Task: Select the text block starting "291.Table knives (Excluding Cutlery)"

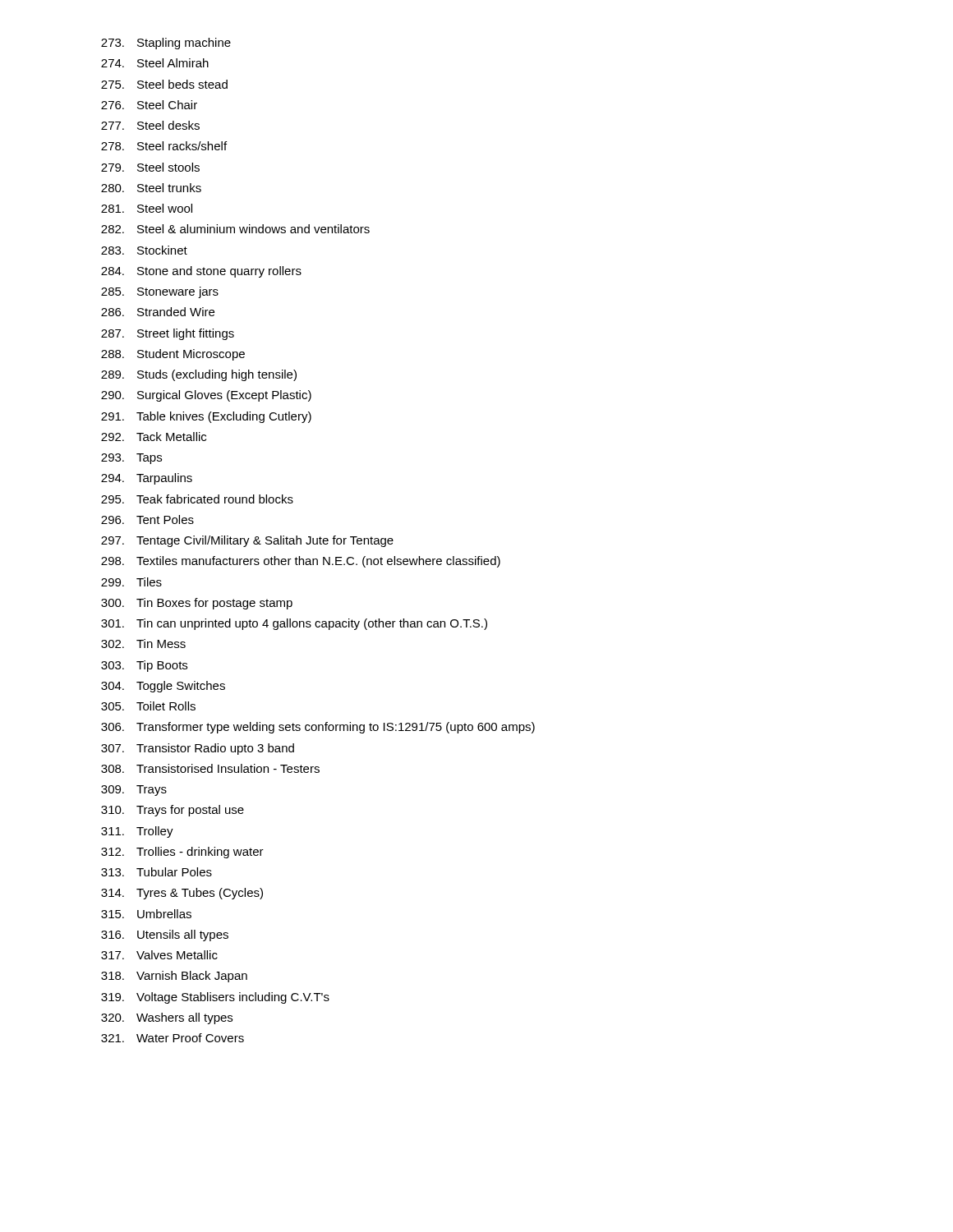Action: tap(206, 417)
